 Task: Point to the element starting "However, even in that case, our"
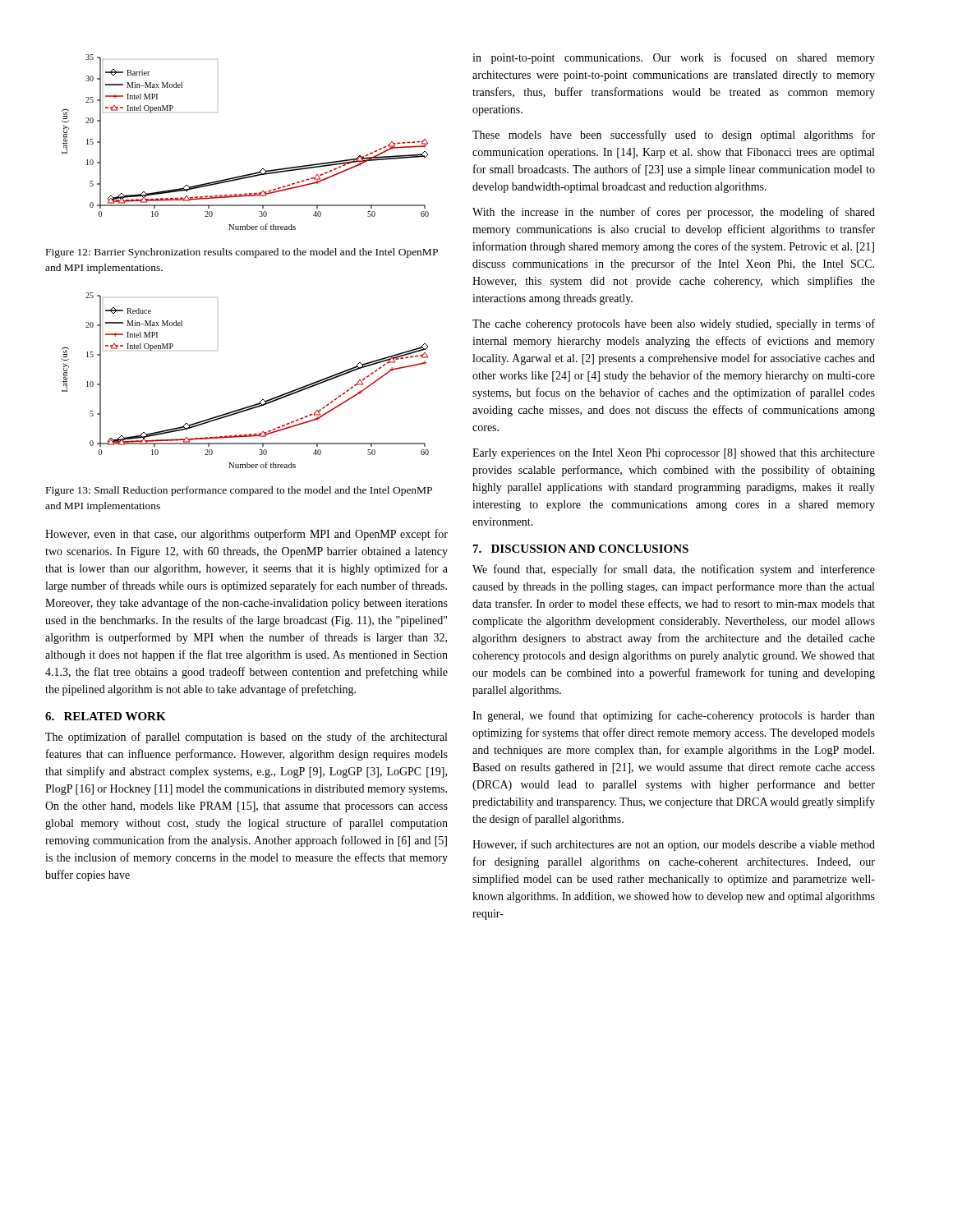pos(246,612)
